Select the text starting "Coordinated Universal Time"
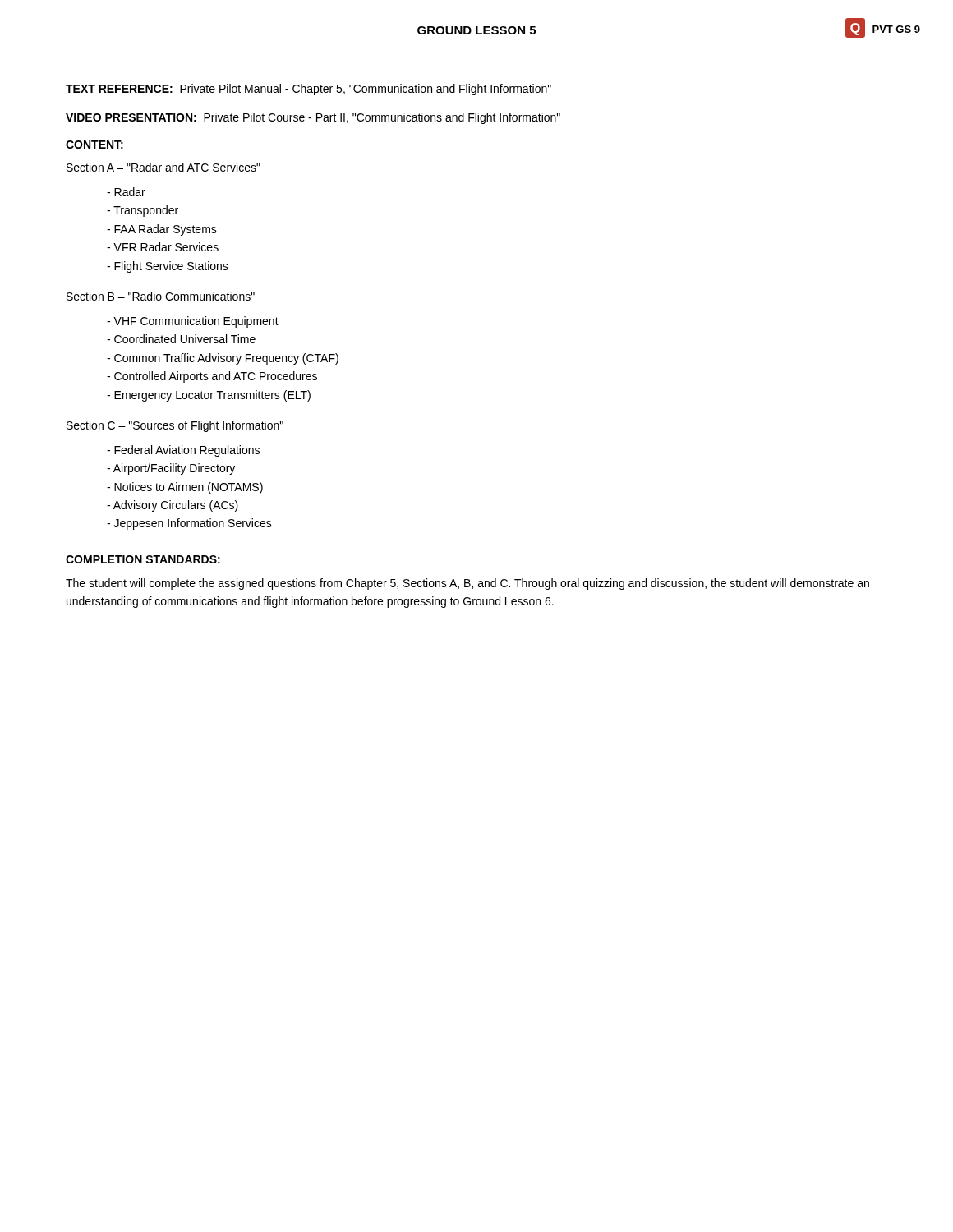The height and width of the screenshot is (1232, 953). tap(181, 339)
